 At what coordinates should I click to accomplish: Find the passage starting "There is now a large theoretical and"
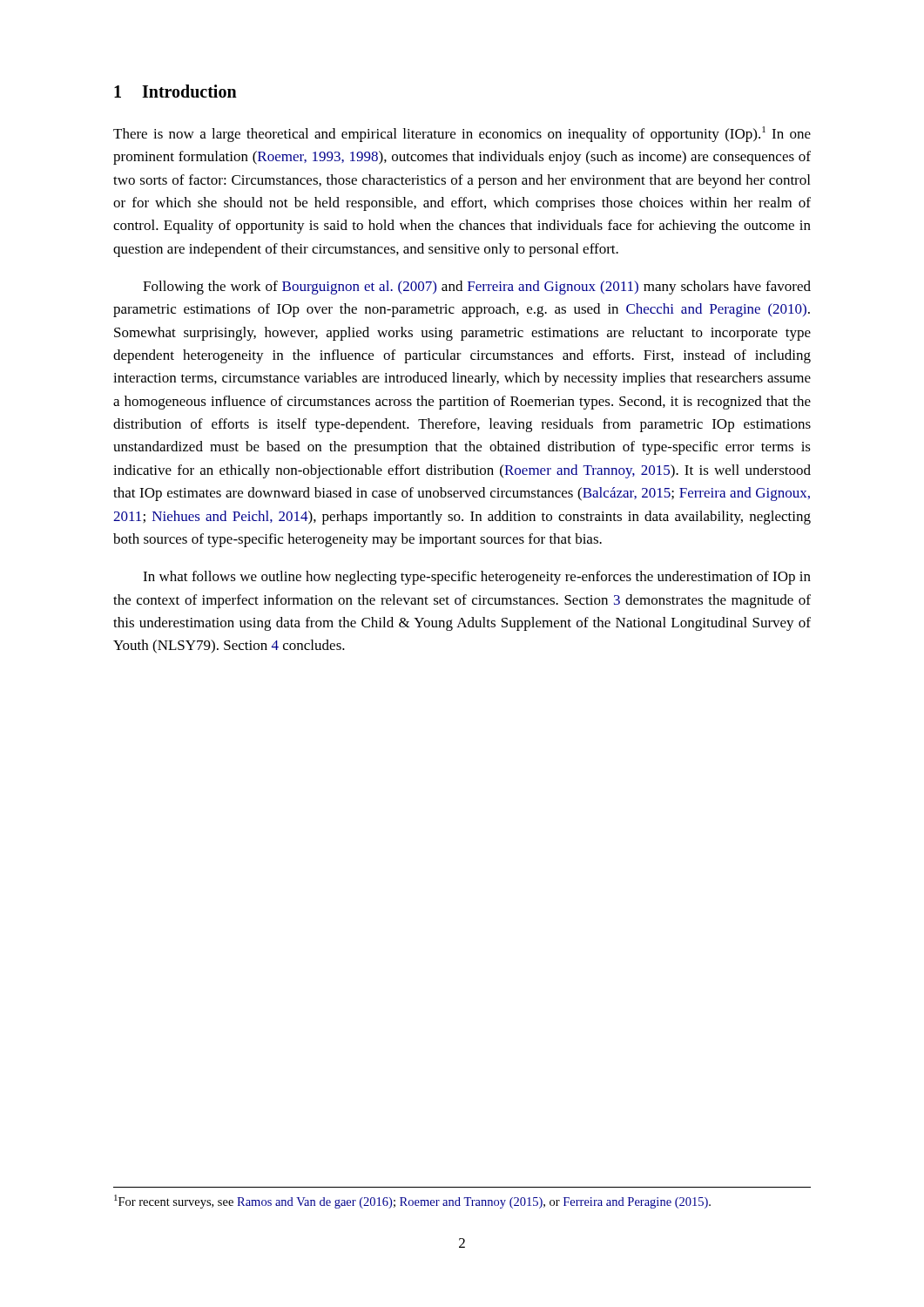(462, 190)
